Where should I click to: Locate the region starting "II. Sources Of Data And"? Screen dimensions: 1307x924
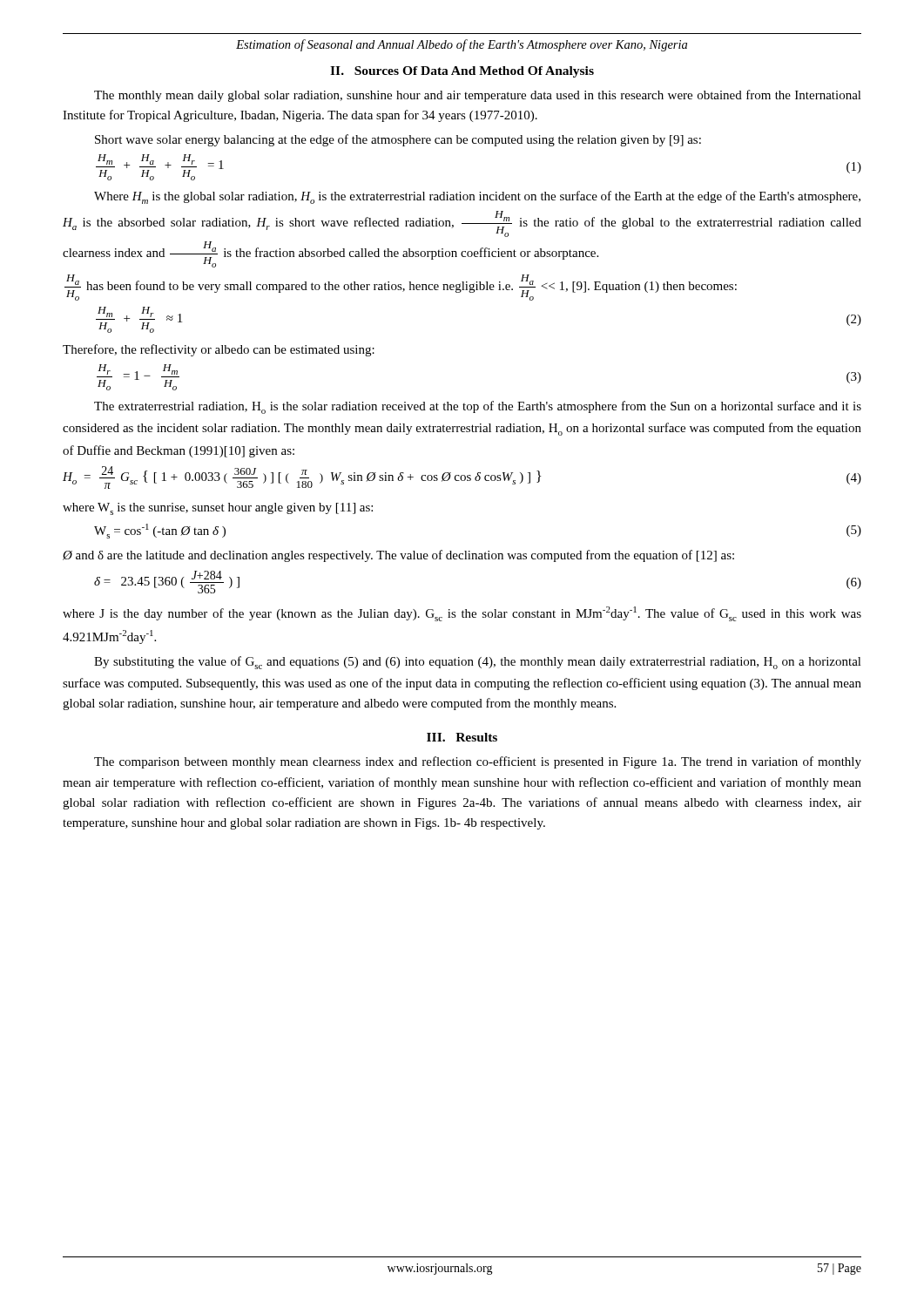click(462, 70)
